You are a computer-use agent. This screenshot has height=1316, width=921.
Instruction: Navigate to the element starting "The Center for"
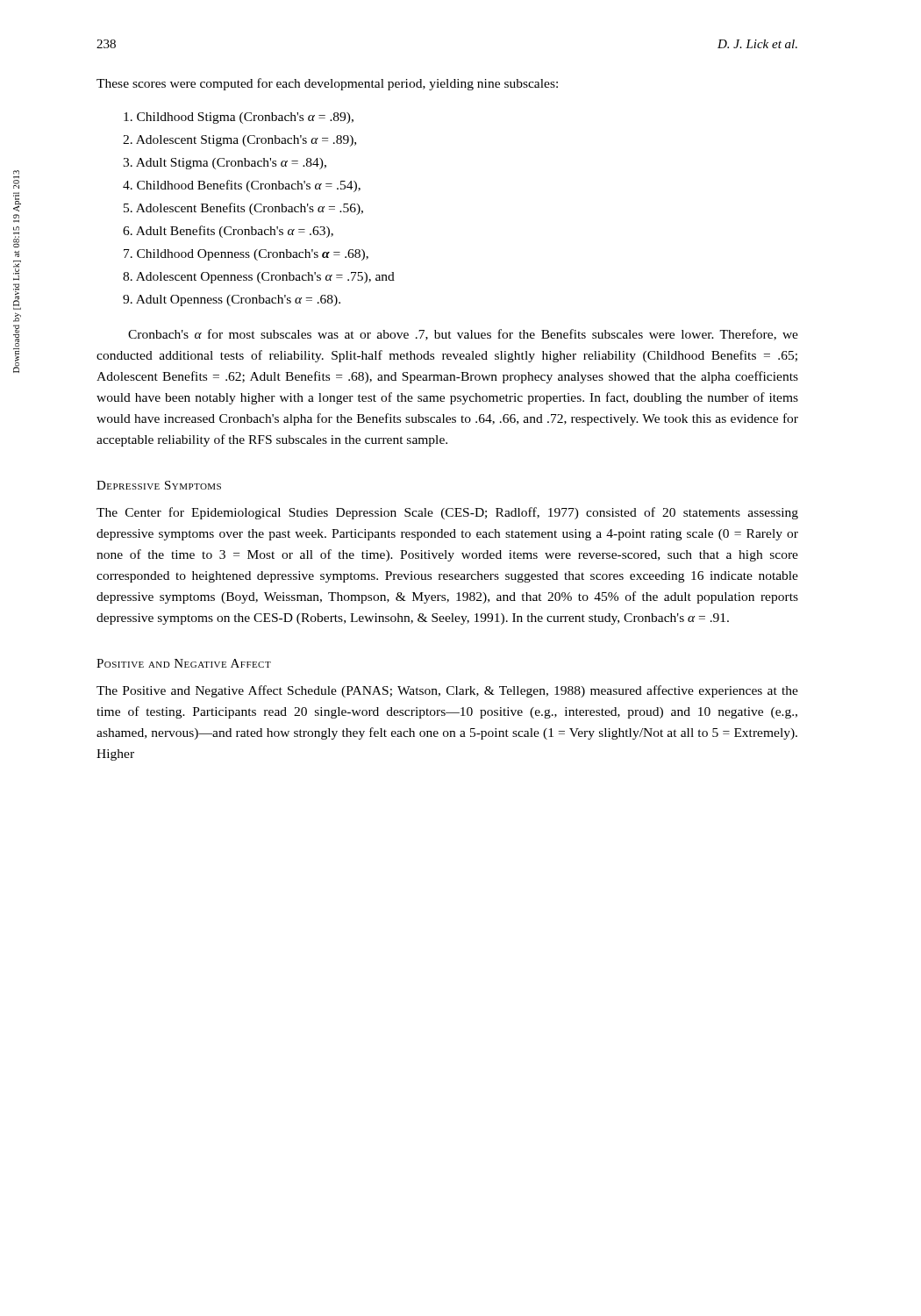[447, 565]
